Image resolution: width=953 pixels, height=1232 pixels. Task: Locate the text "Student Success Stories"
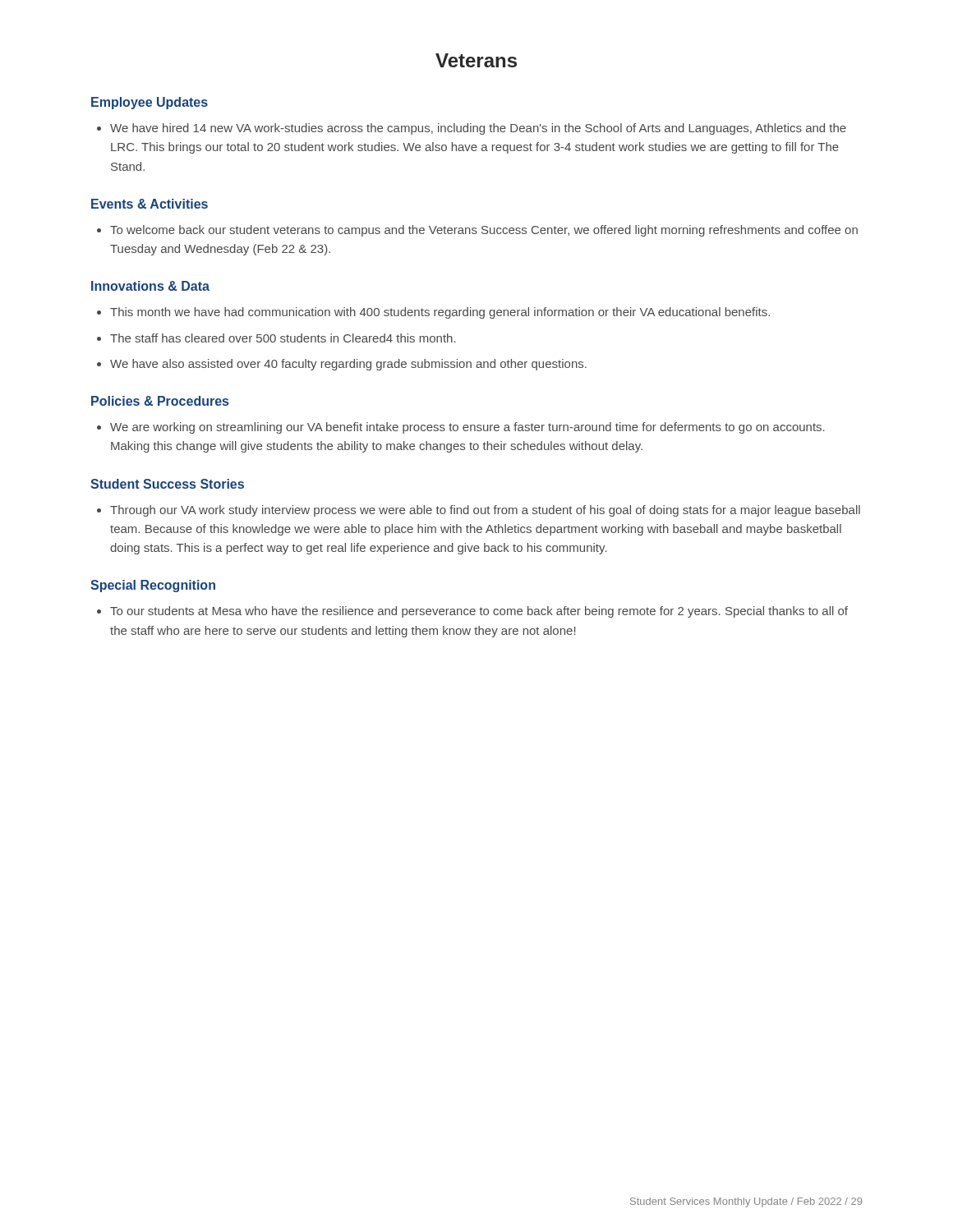point(167,484)
